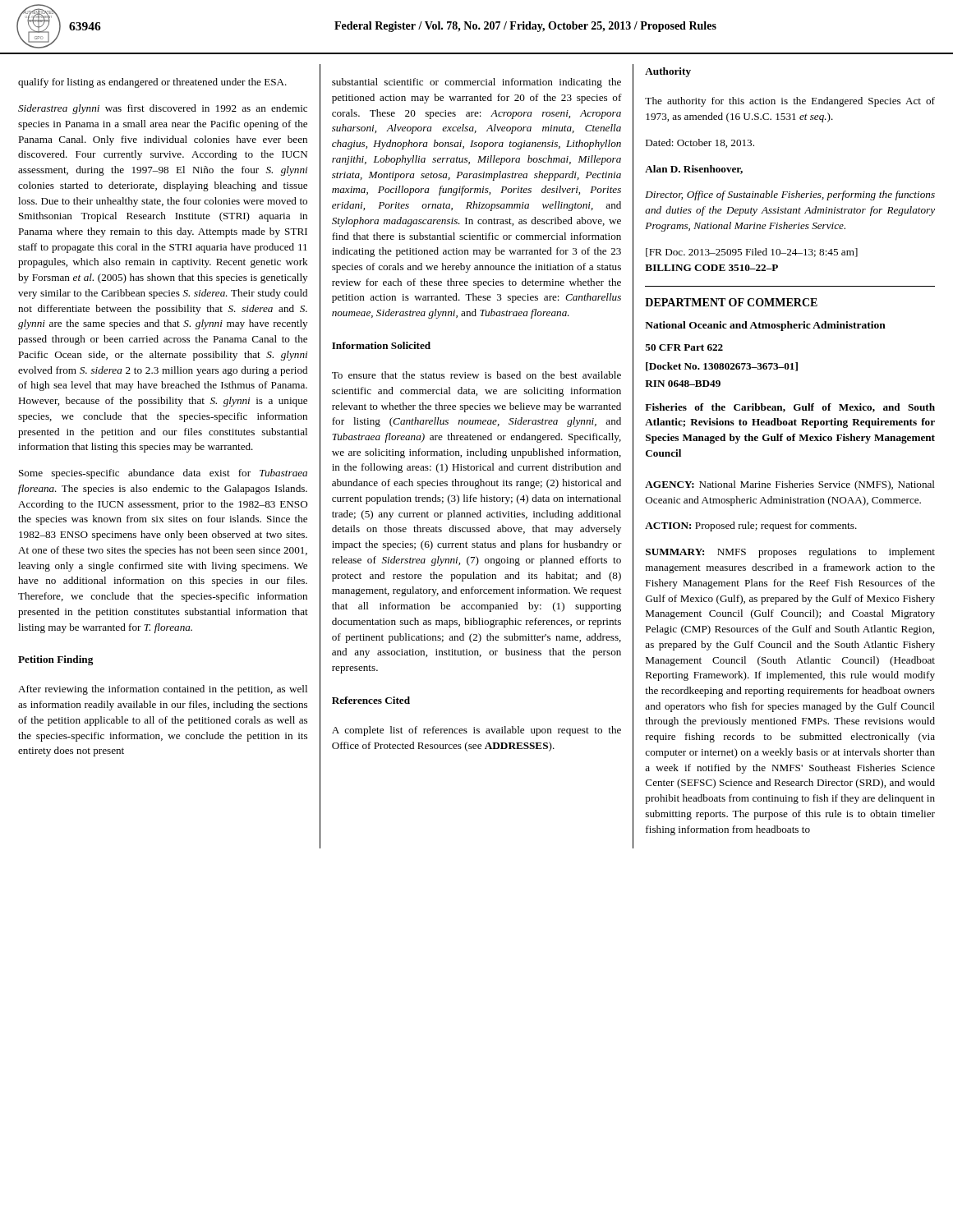The width and height of the screenshot is (953, 1232).
Task: Select the text containing "[Docket No. 130802673–3673–01]"
Action: click(722, 366)
